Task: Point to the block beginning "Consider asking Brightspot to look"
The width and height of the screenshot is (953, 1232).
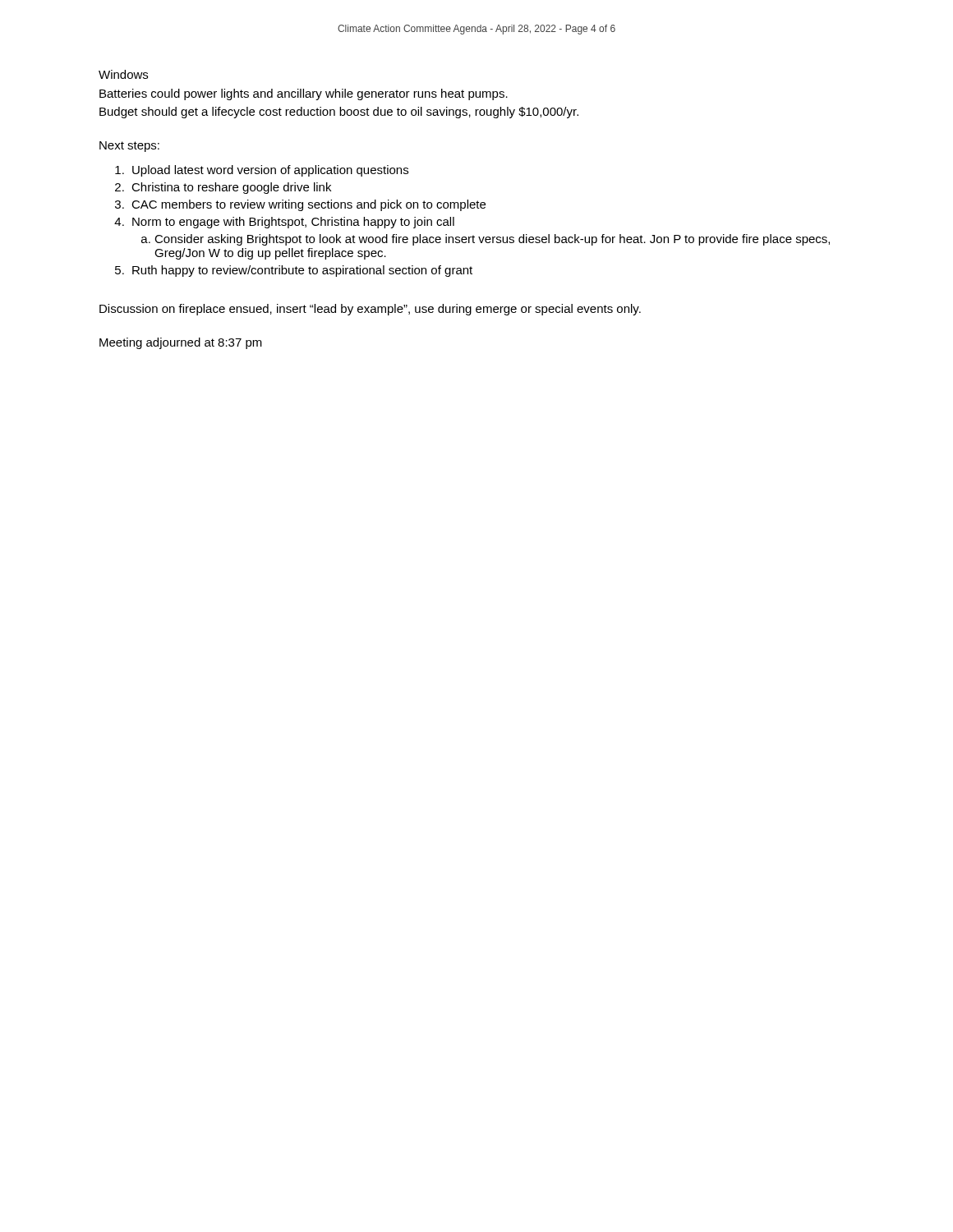Action: tap(493, 246)
